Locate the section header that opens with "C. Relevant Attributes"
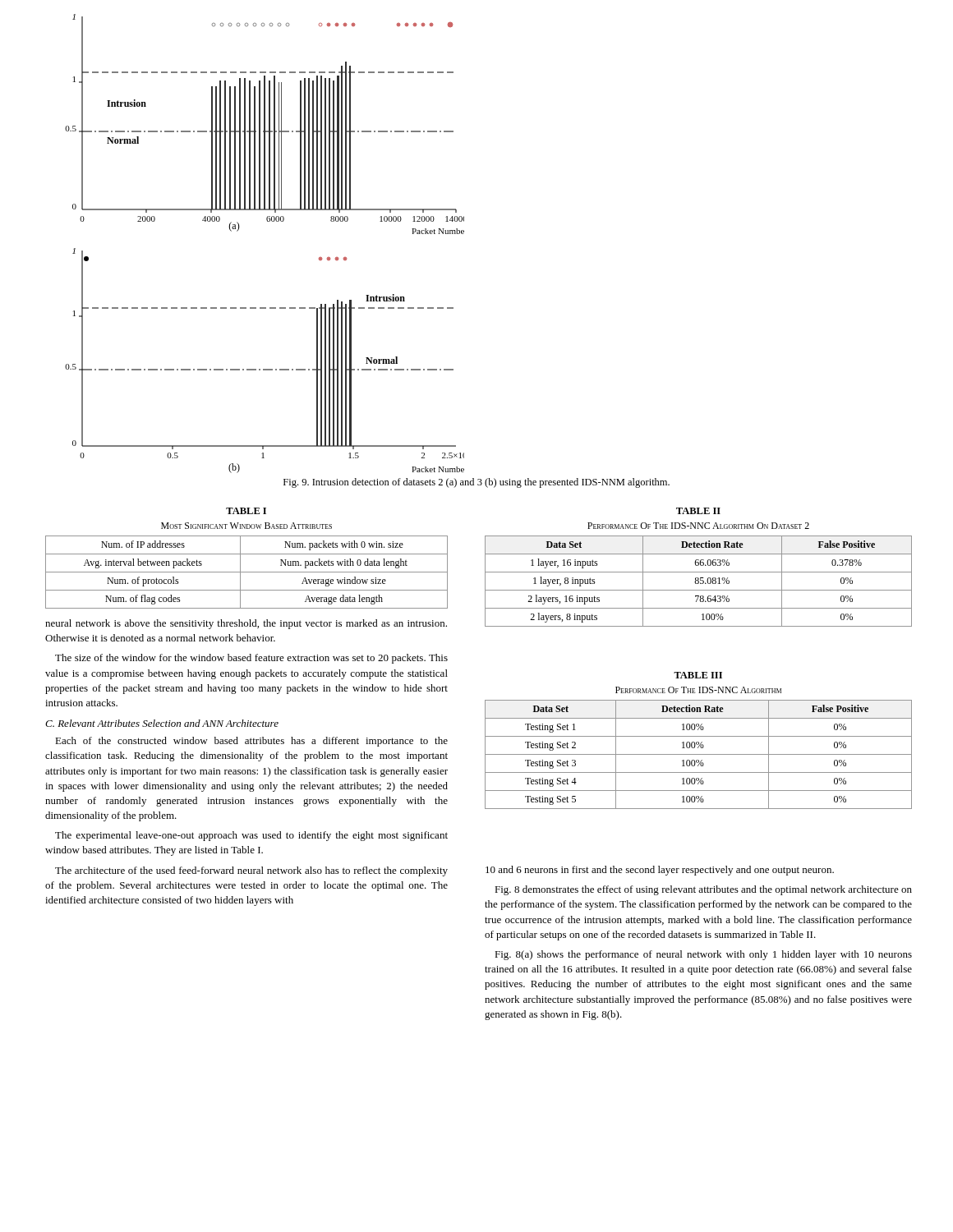953x1232 pixels. 162,723
